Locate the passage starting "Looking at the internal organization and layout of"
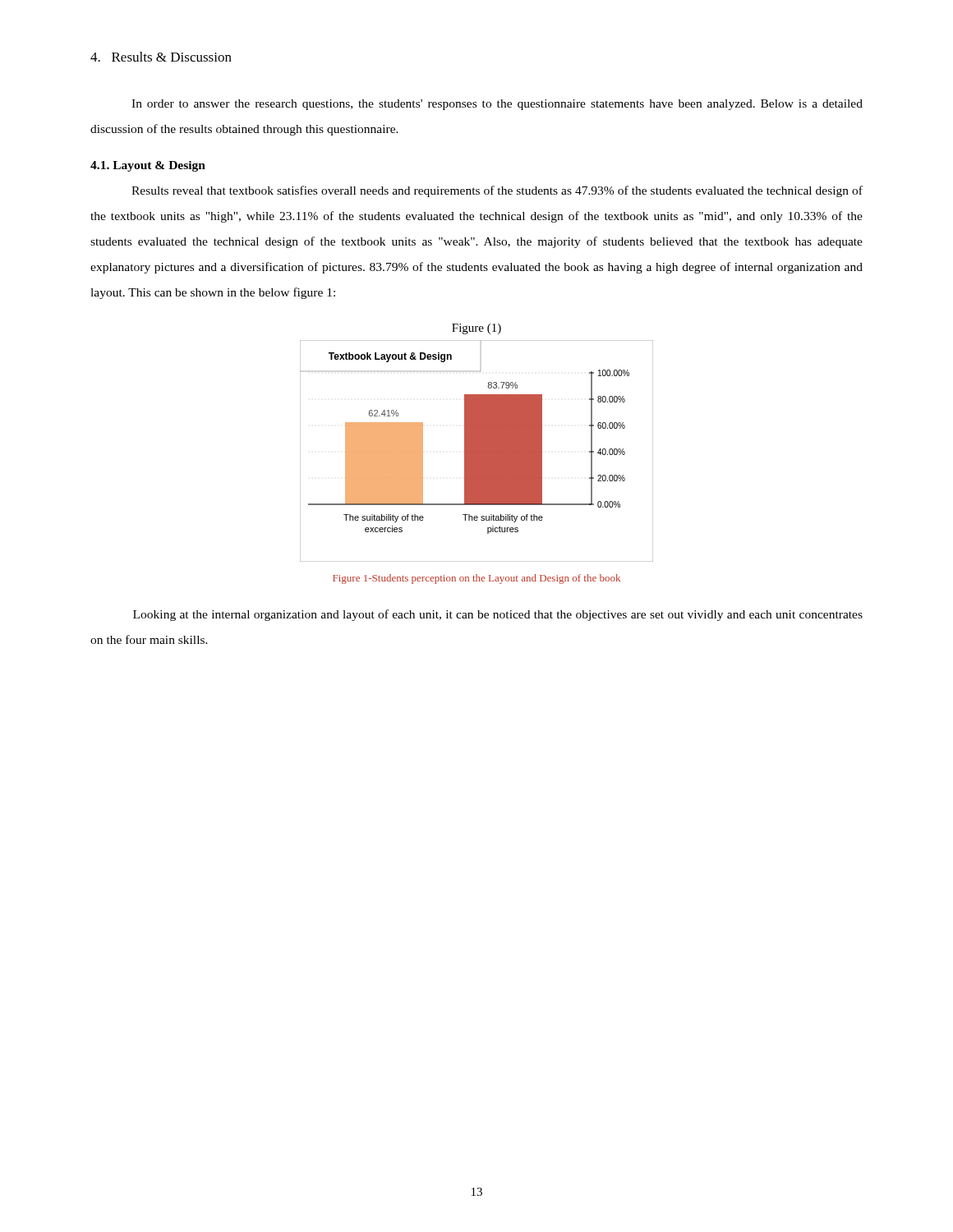Image resolution: width=953 pixels, height=1232 pixels. point(476,627)
